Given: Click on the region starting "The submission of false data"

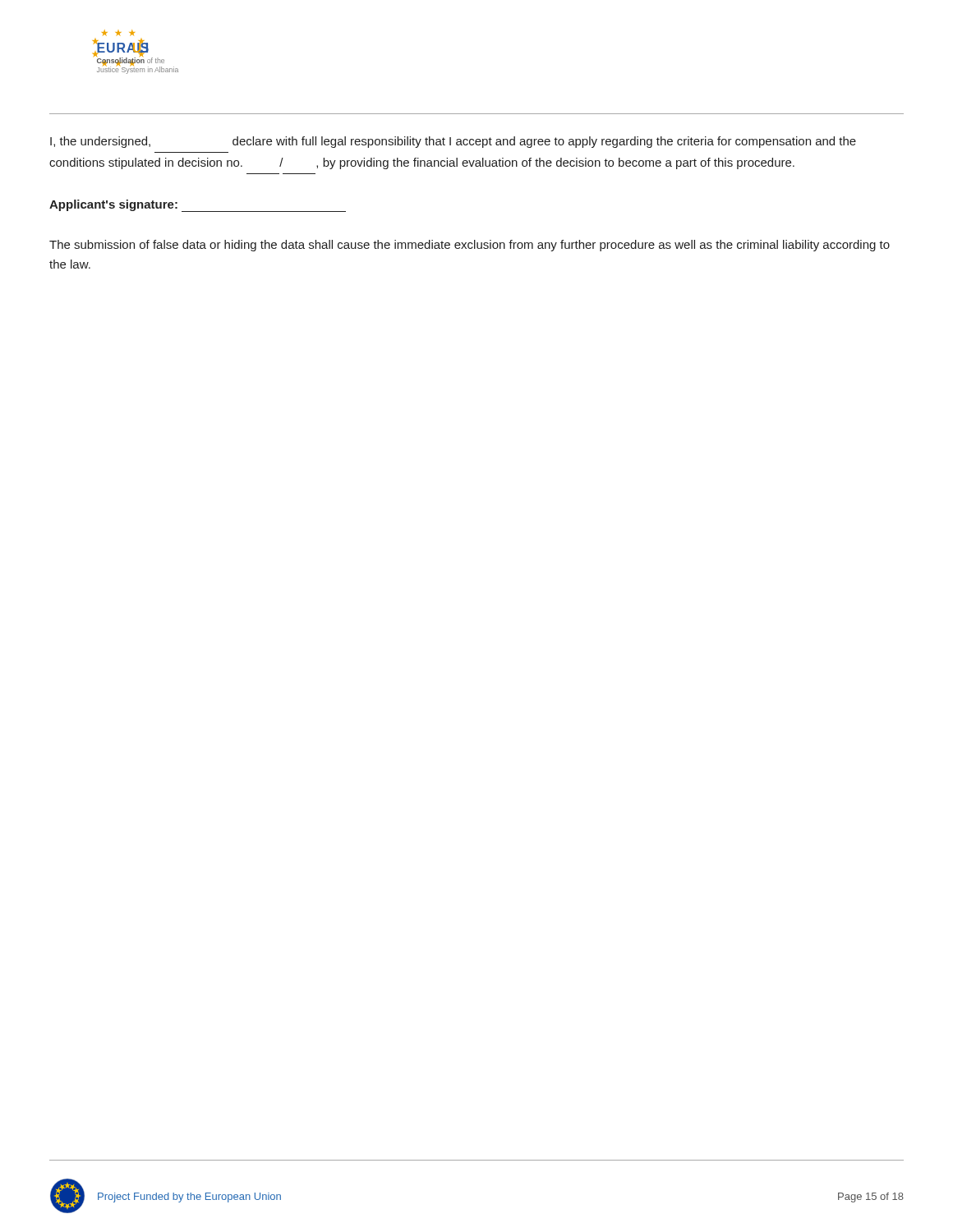Looking at the screenshot, I should tap(476, 255).
